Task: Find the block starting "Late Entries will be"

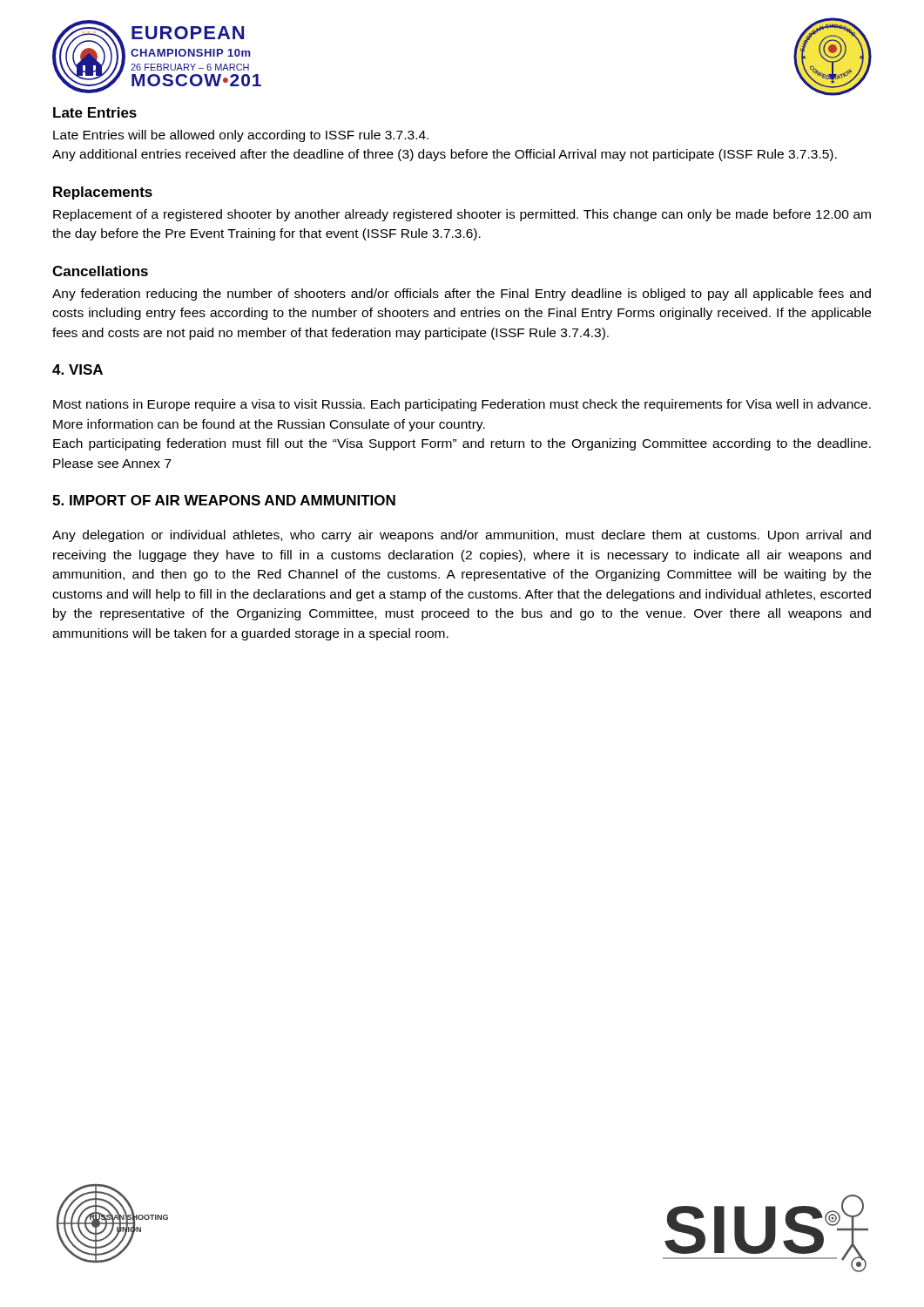Action: pyautogui.click(x=445, y=144)
